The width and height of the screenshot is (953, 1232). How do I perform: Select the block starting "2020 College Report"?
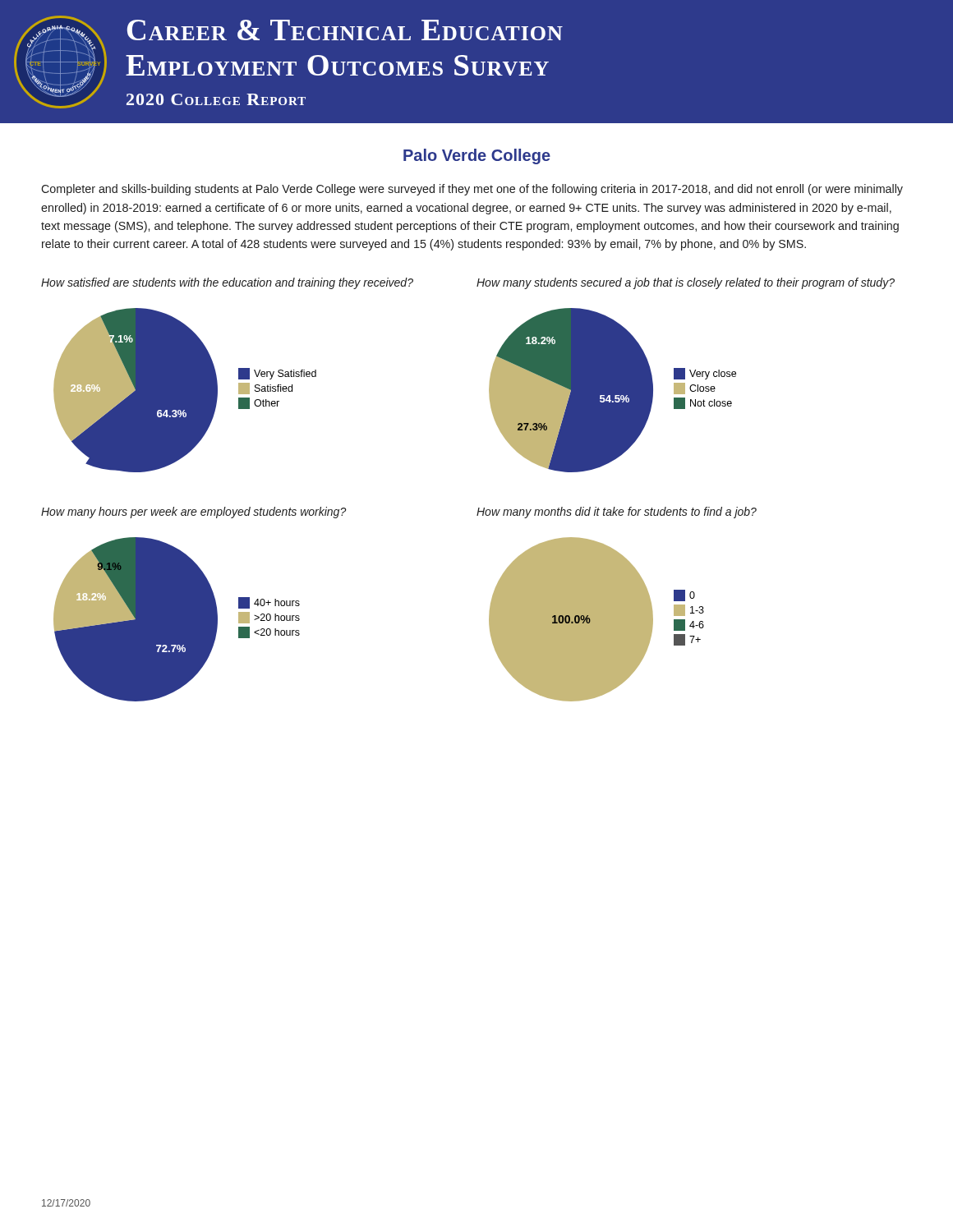click(x=216, y=99)
